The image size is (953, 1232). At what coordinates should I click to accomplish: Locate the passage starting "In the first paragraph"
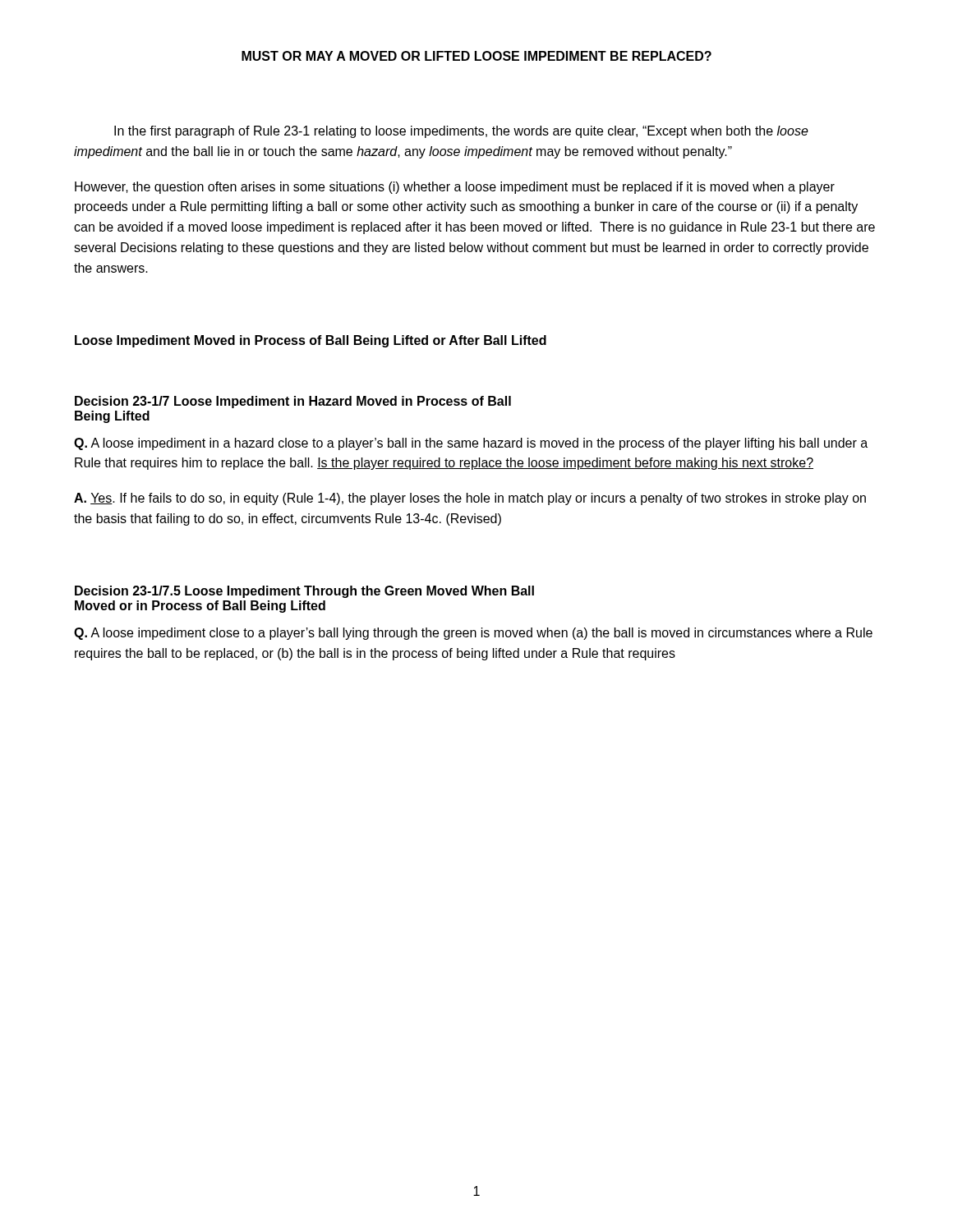(441, 141)
